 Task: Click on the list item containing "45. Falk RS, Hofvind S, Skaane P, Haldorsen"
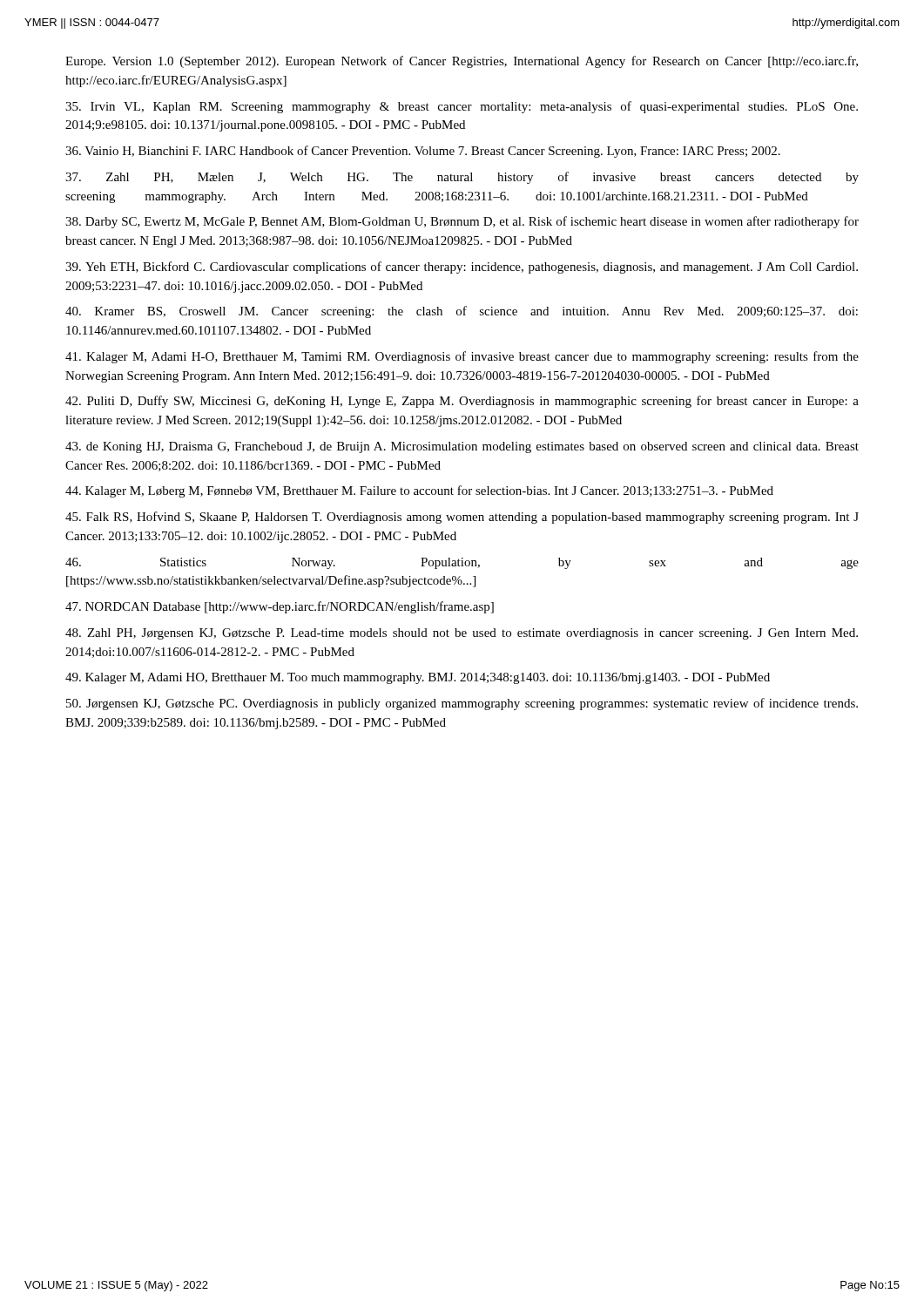click(462, 526)
